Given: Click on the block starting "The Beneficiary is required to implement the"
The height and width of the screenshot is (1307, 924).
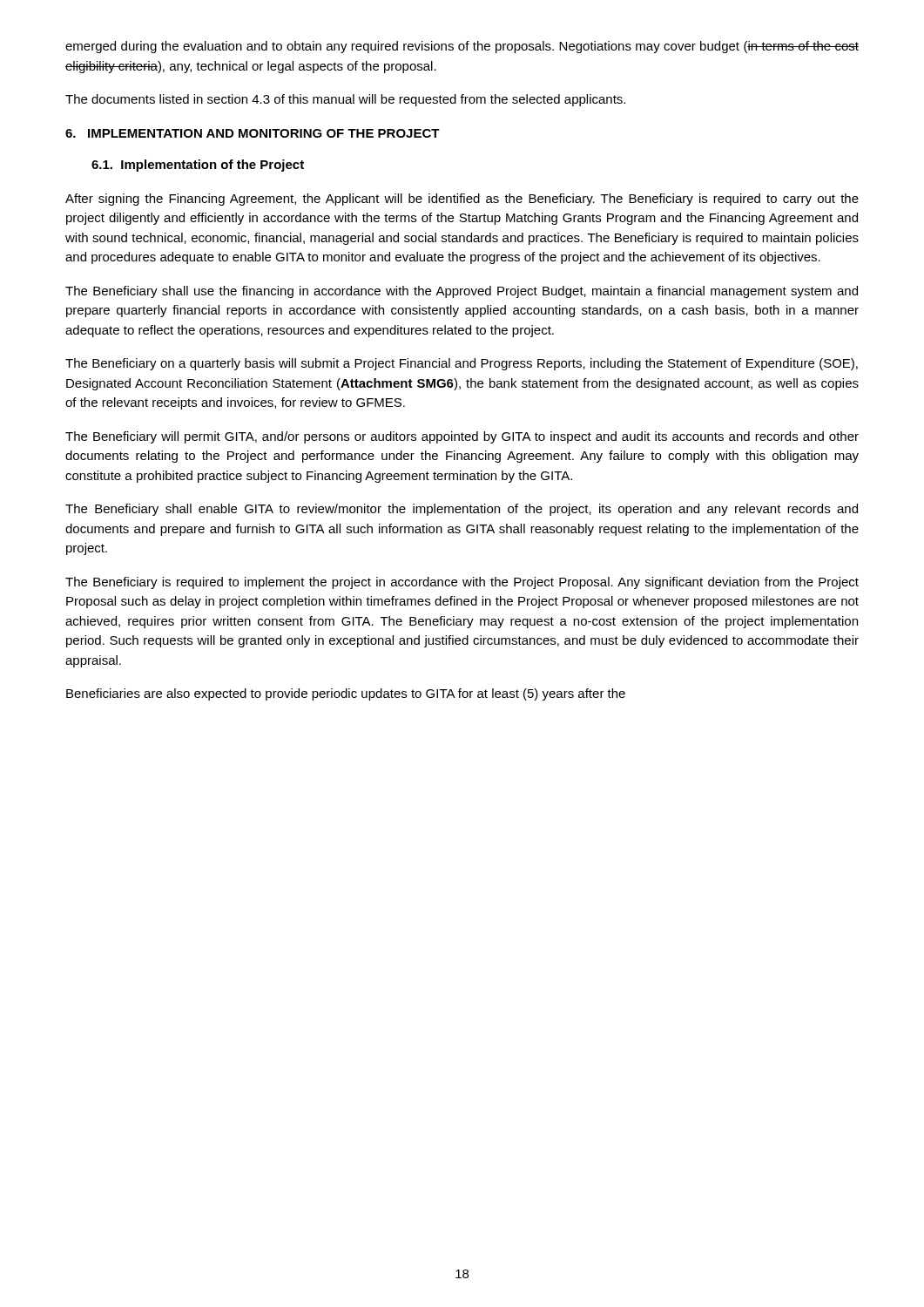Looking at the screenshot, I should point(462,621).
